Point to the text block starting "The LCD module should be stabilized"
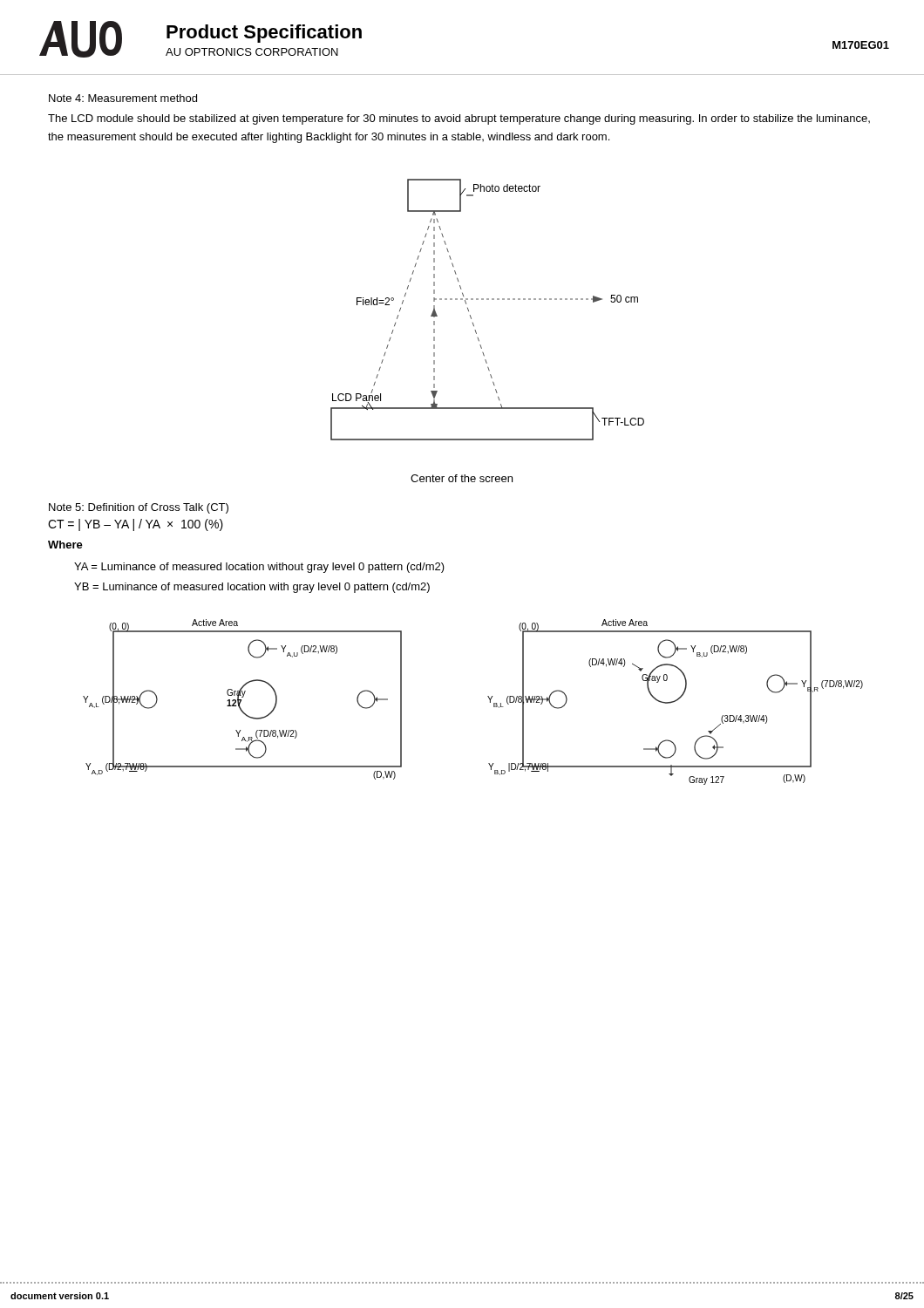The width and height of the screenshot is (924, 1308). [459, 127]
